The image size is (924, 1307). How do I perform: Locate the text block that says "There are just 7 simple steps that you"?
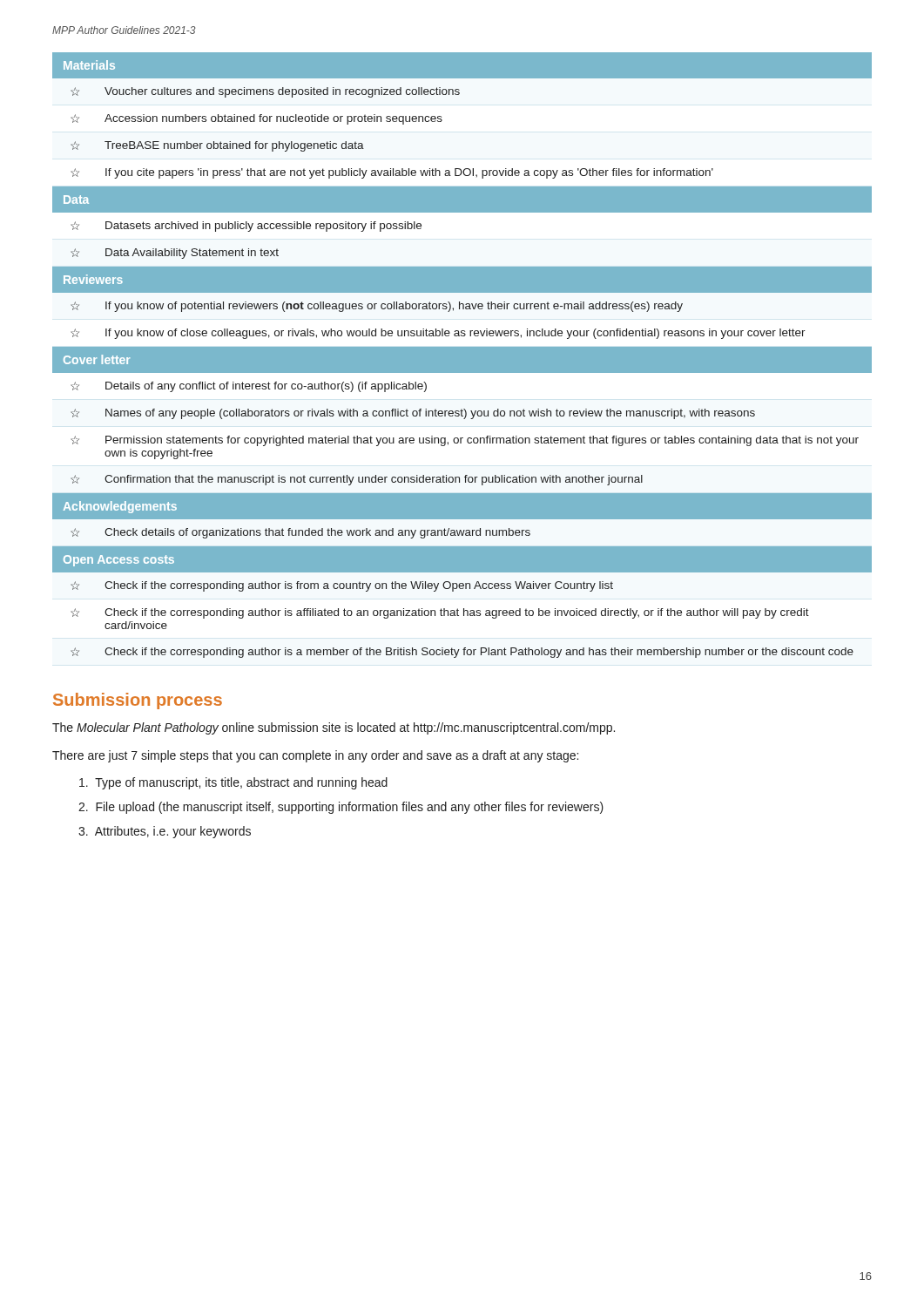coord(316,755)
